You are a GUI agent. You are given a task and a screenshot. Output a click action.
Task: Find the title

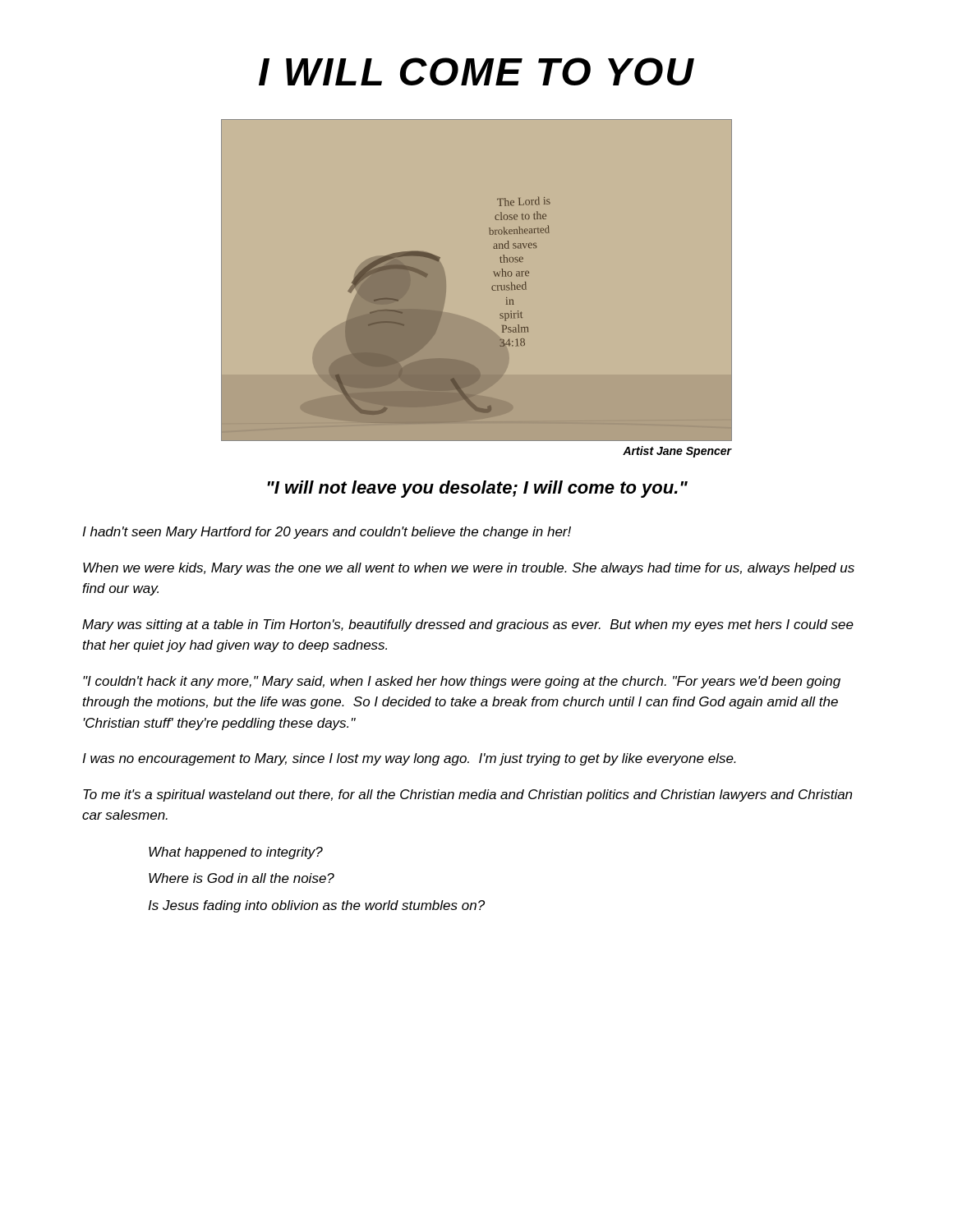[476, 72]
